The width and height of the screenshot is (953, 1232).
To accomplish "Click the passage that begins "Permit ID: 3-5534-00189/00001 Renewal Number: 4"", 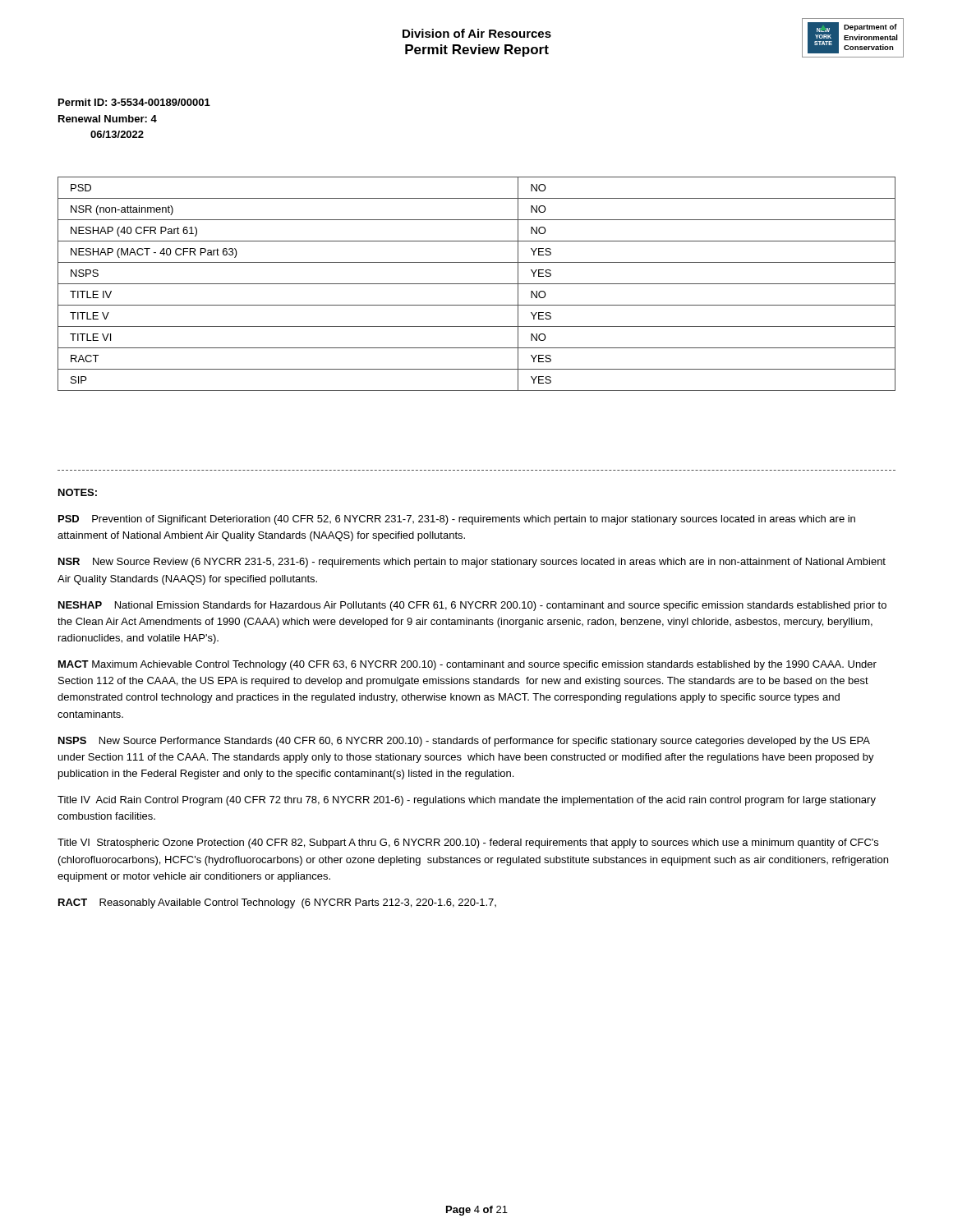I will point(134,119).
